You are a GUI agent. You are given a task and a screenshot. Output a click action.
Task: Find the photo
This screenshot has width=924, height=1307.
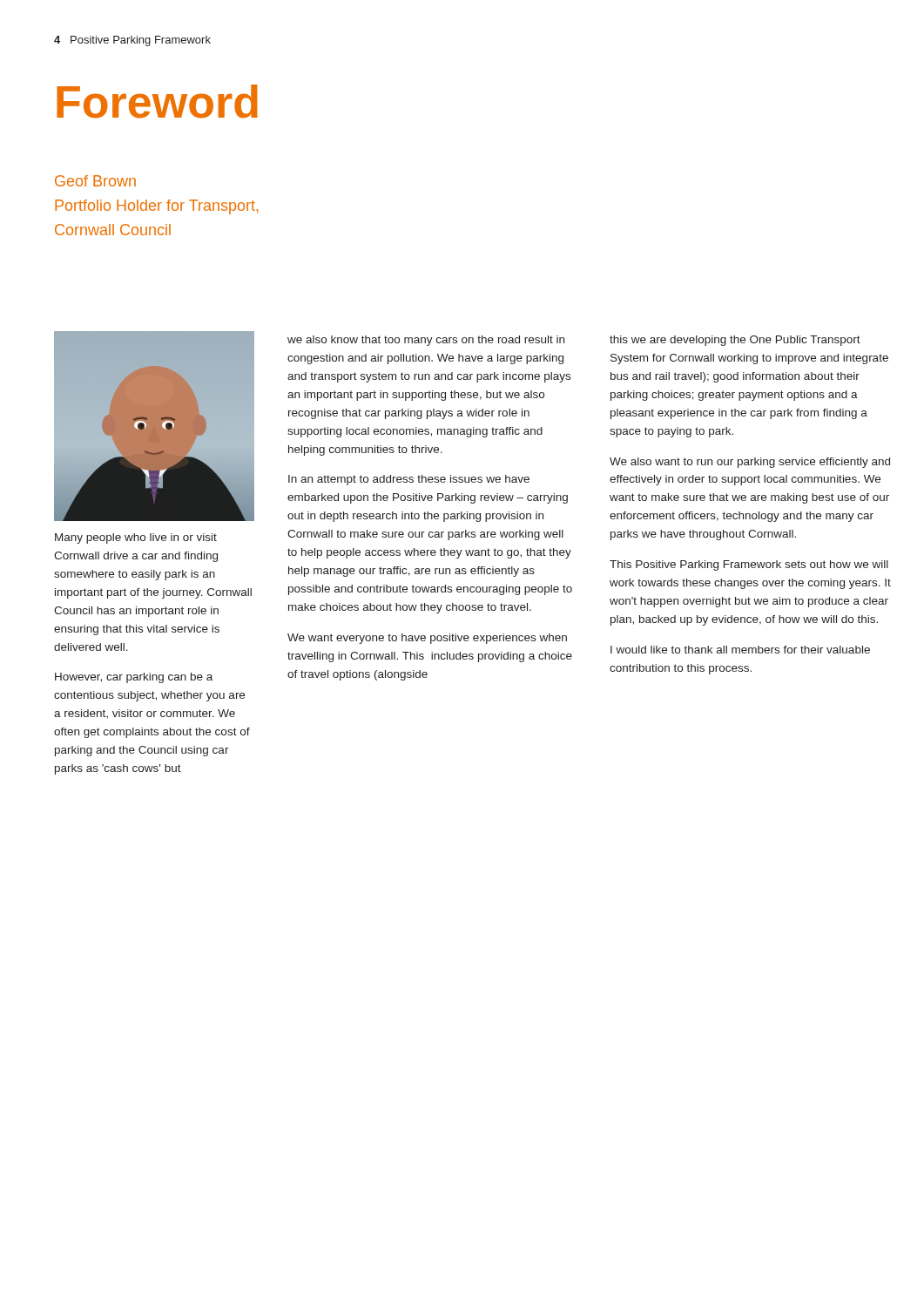[154, 426]
